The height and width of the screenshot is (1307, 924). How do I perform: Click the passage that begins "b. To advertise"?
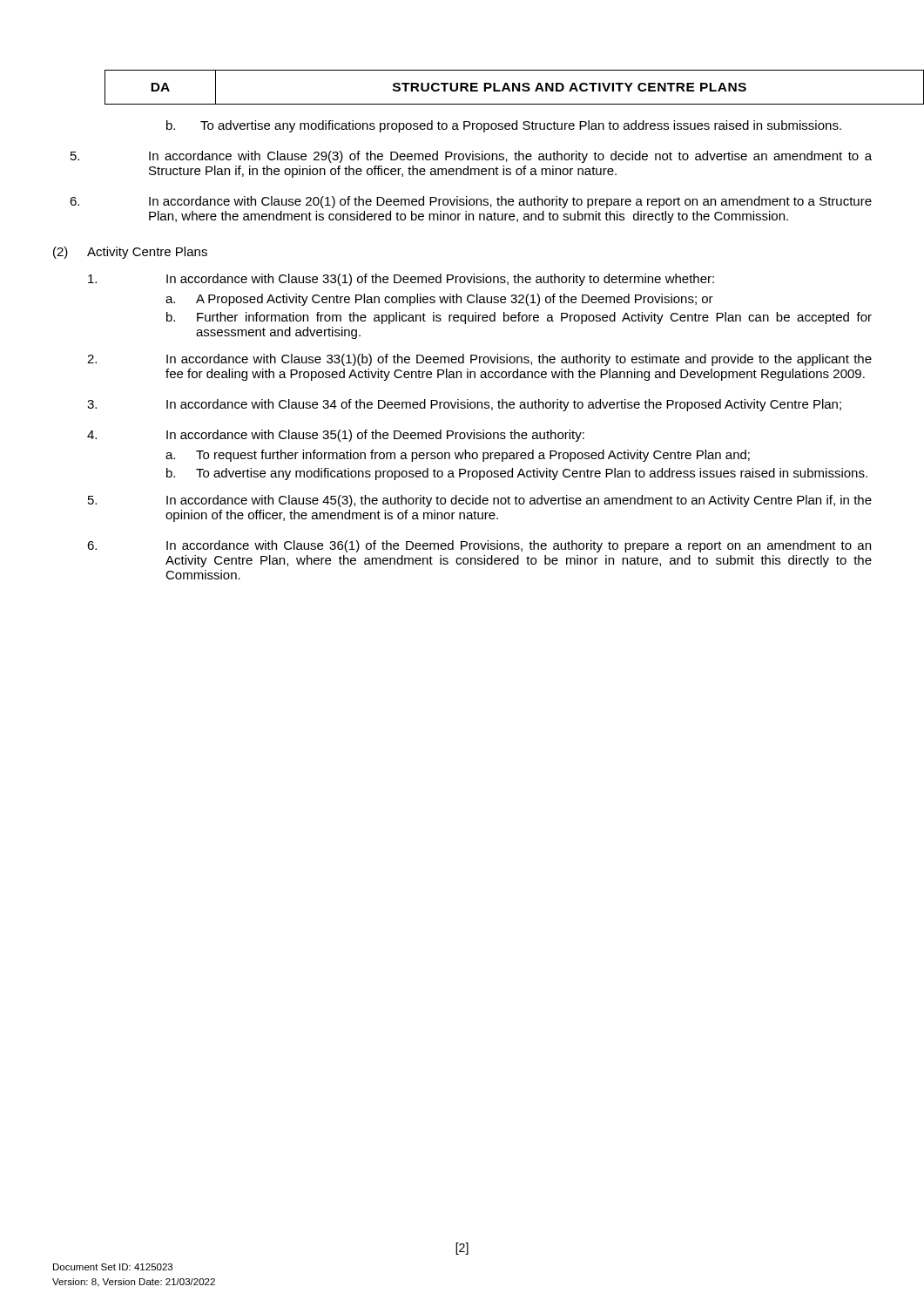(x=462, y=125)
